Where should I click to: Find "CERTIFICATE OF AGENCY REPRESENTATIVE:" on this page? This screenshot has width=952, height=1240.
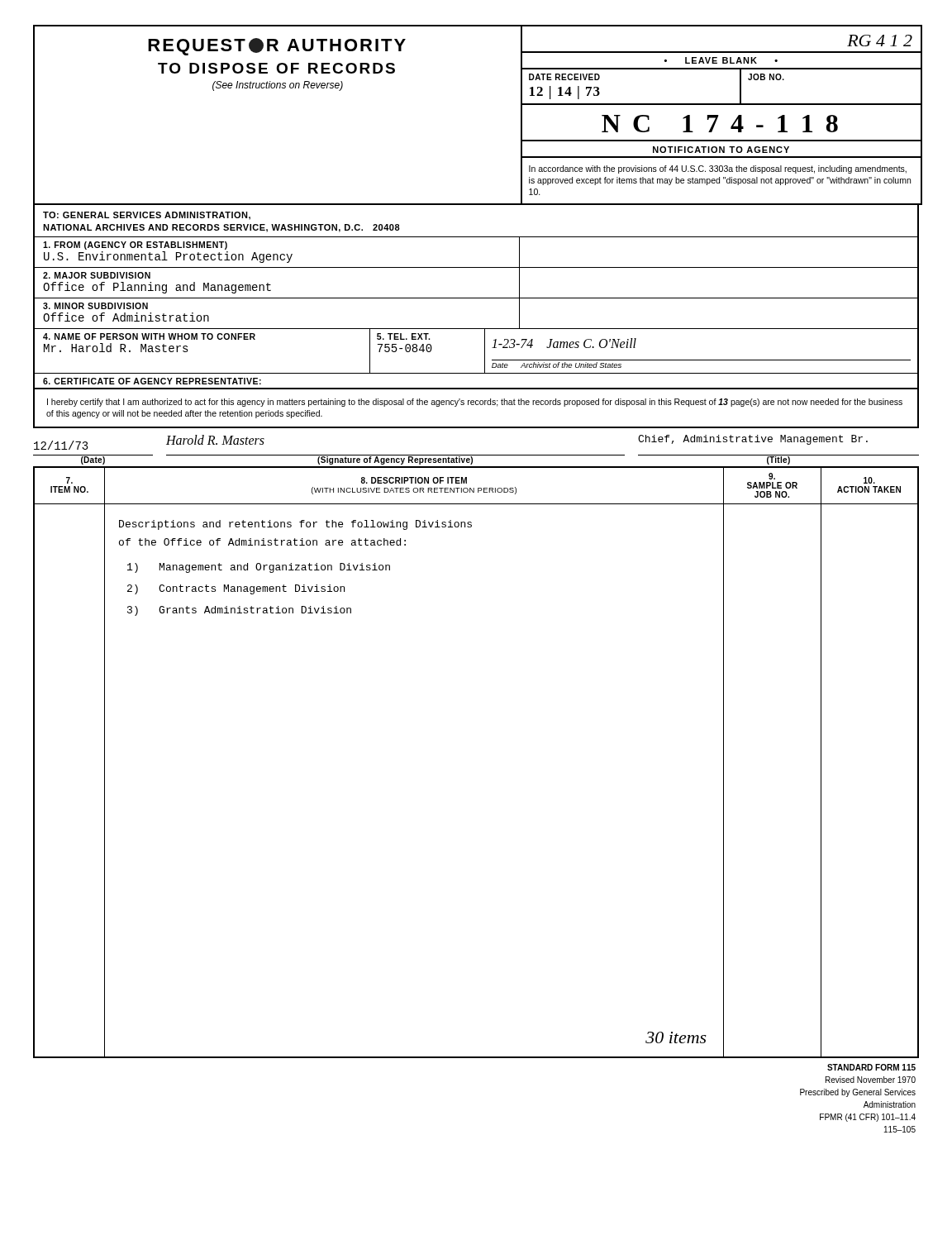coord(476,381)
